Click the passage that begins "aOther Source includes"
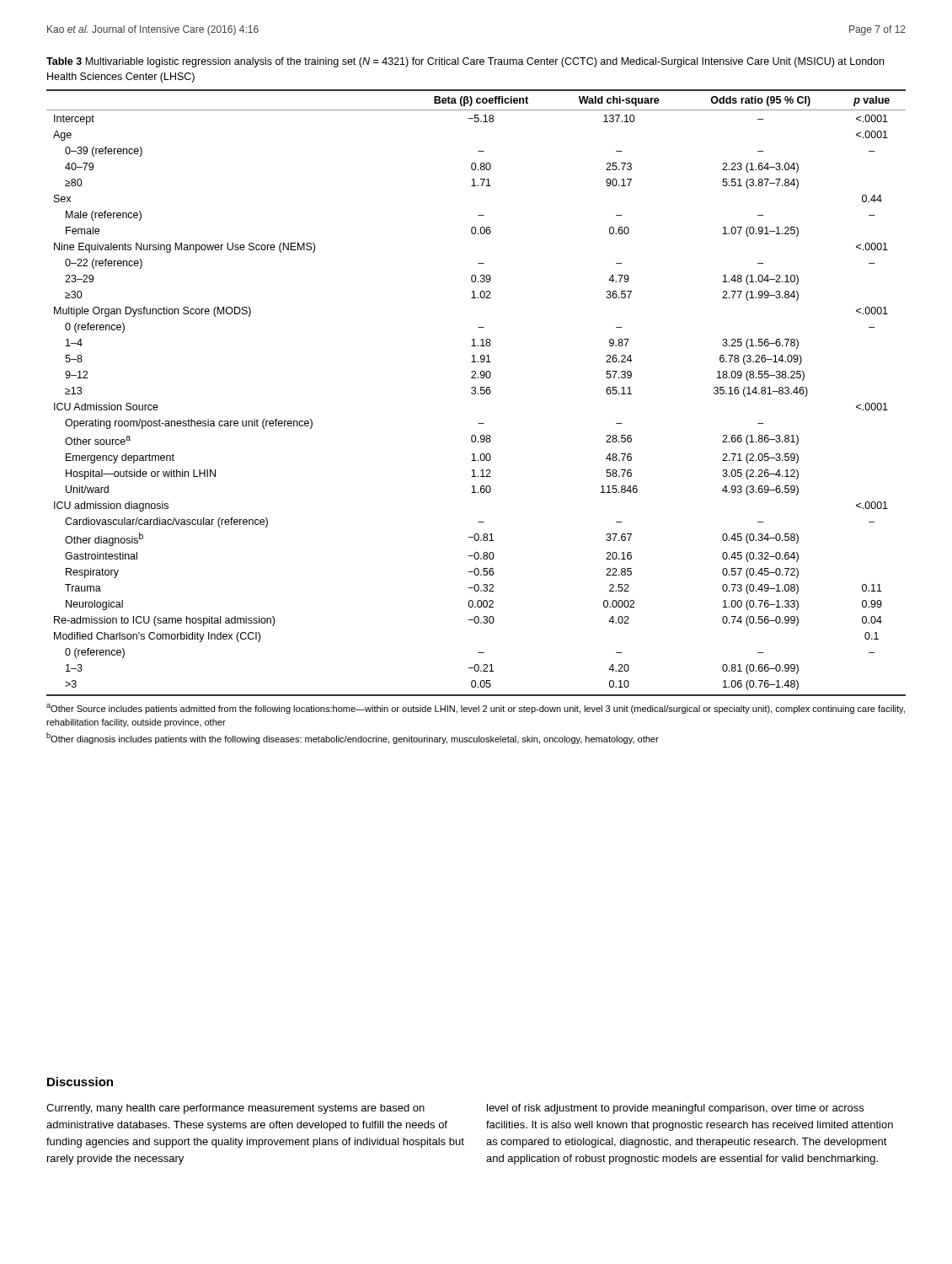This screenshot has width=952, height=1264. coord(476,714)
